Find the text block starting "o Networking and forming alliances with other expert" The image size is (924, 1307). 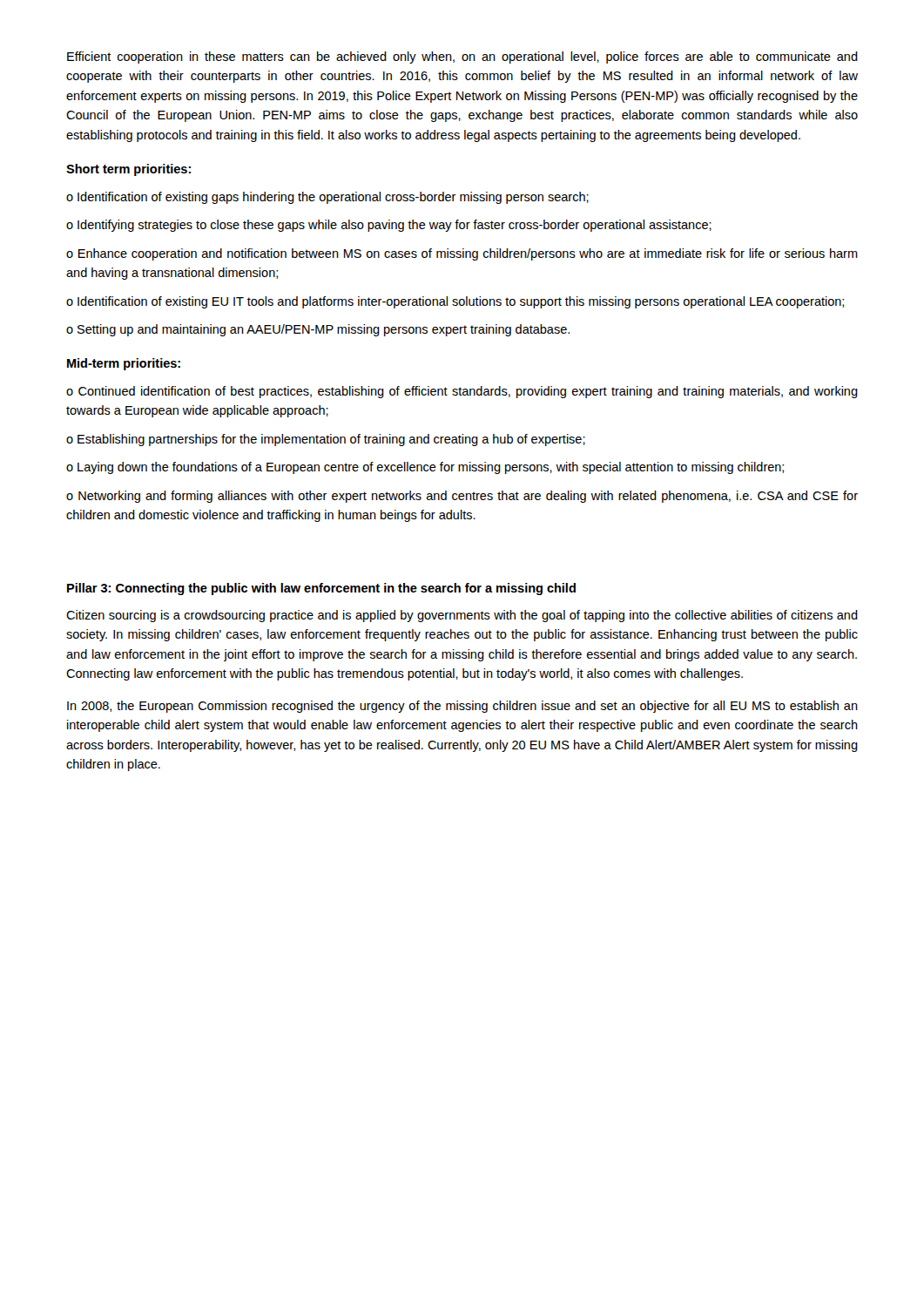click(462, 505)
